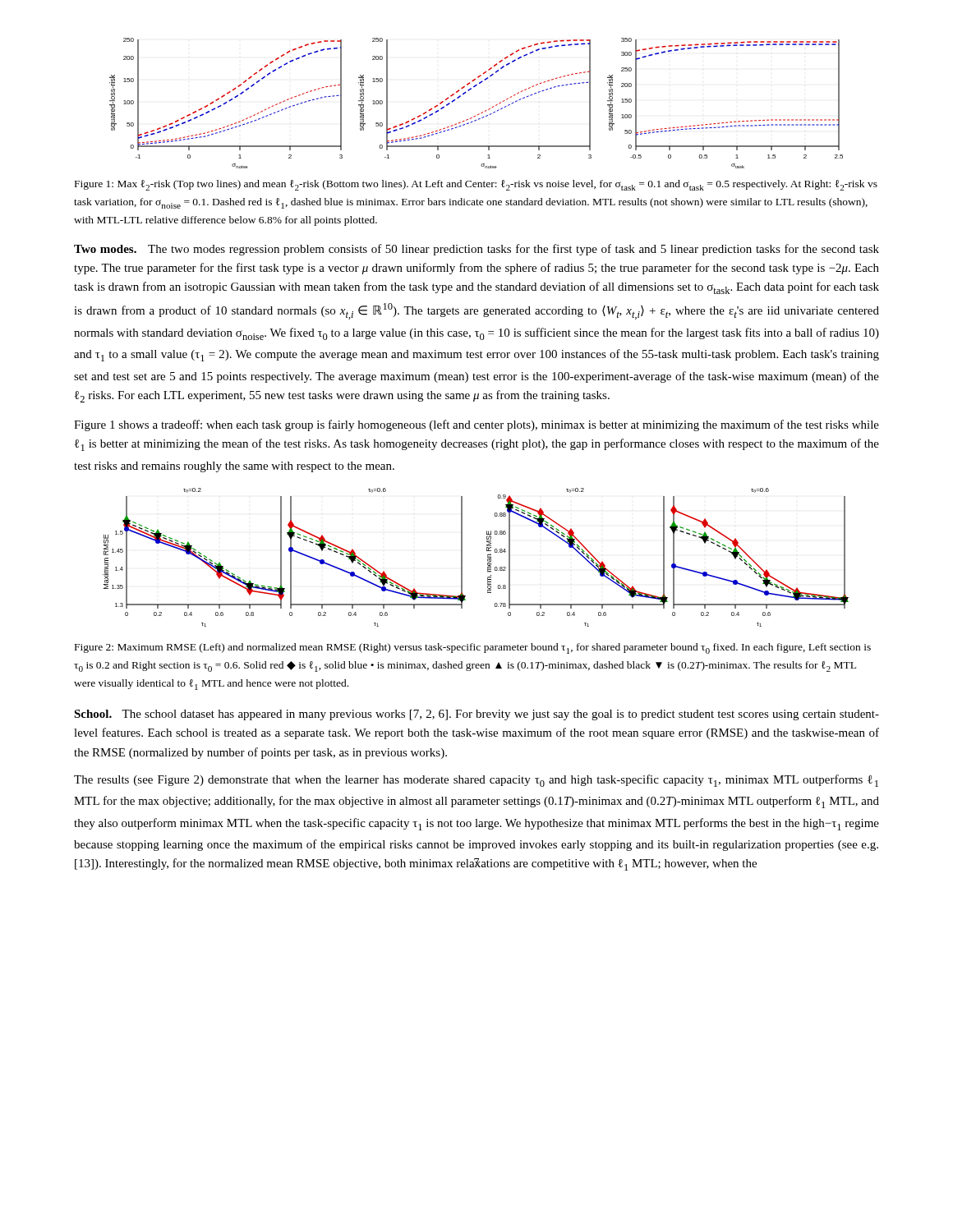Find the text block containing "Two modes. The two modes regression problem"
953x1232 pixels.
[x=476, y=323]
